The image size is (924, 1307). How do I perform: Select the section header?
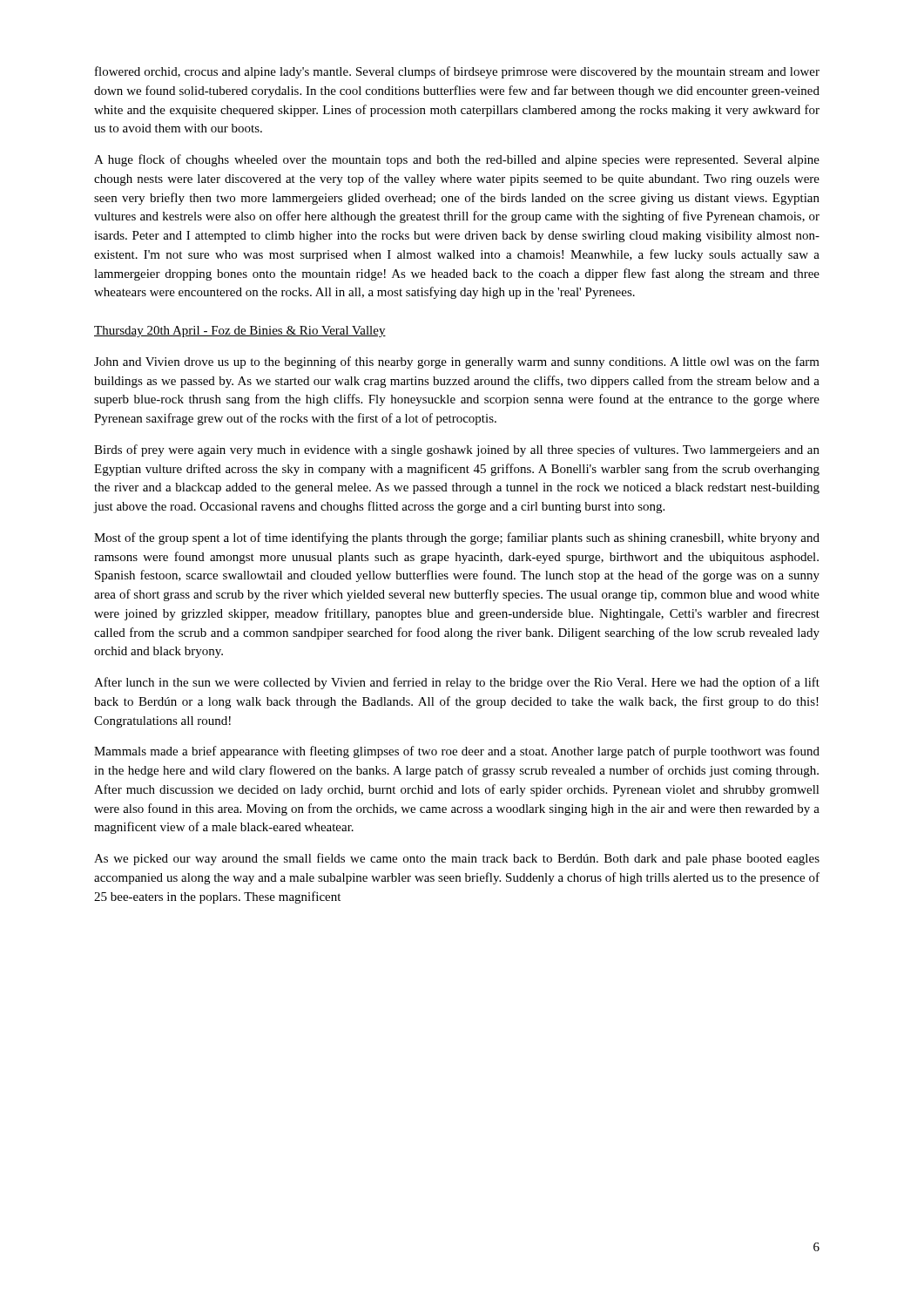pos(457,331)
